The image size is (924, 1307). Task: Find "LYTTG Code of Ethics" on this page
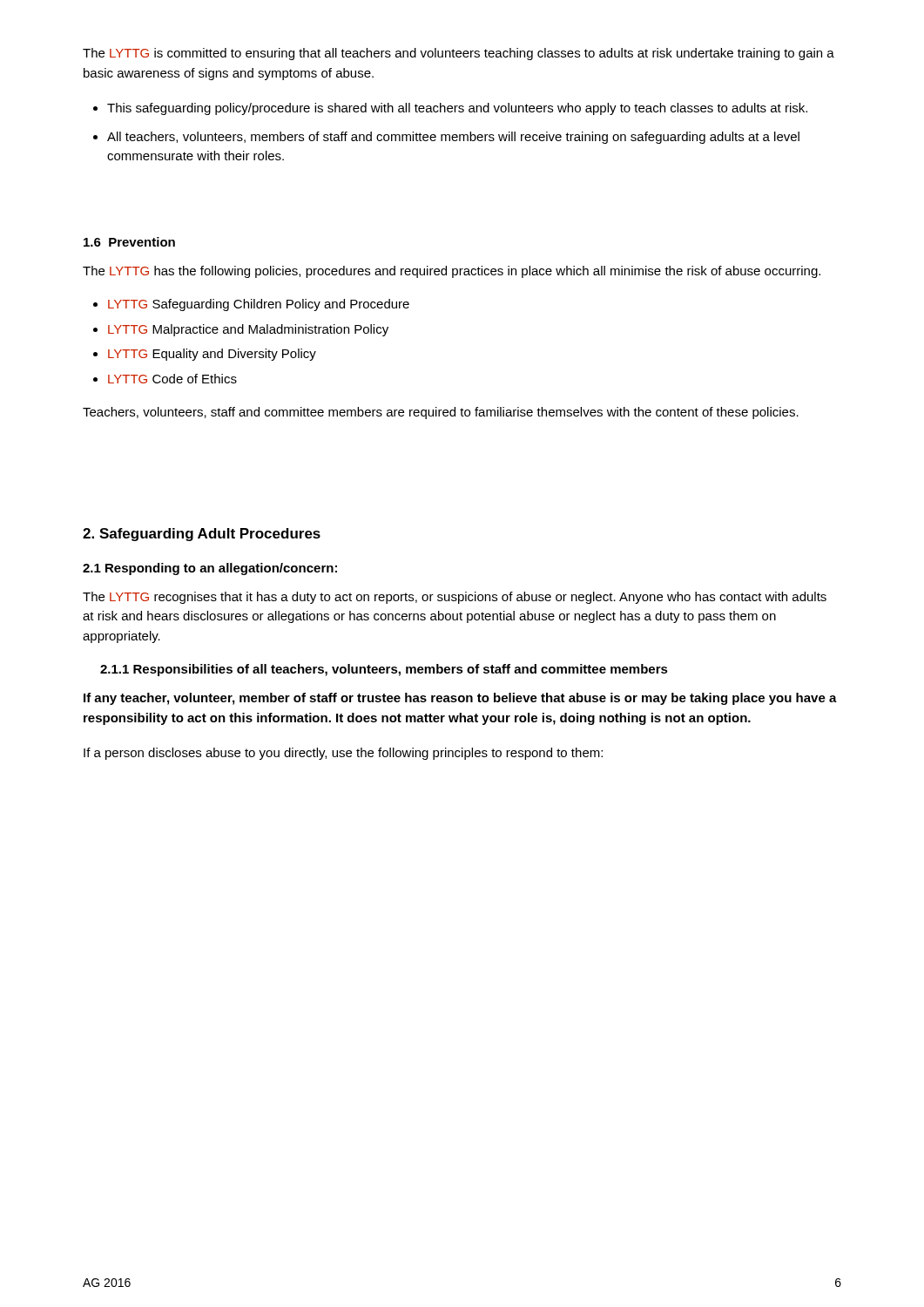[x=172, y=378]
